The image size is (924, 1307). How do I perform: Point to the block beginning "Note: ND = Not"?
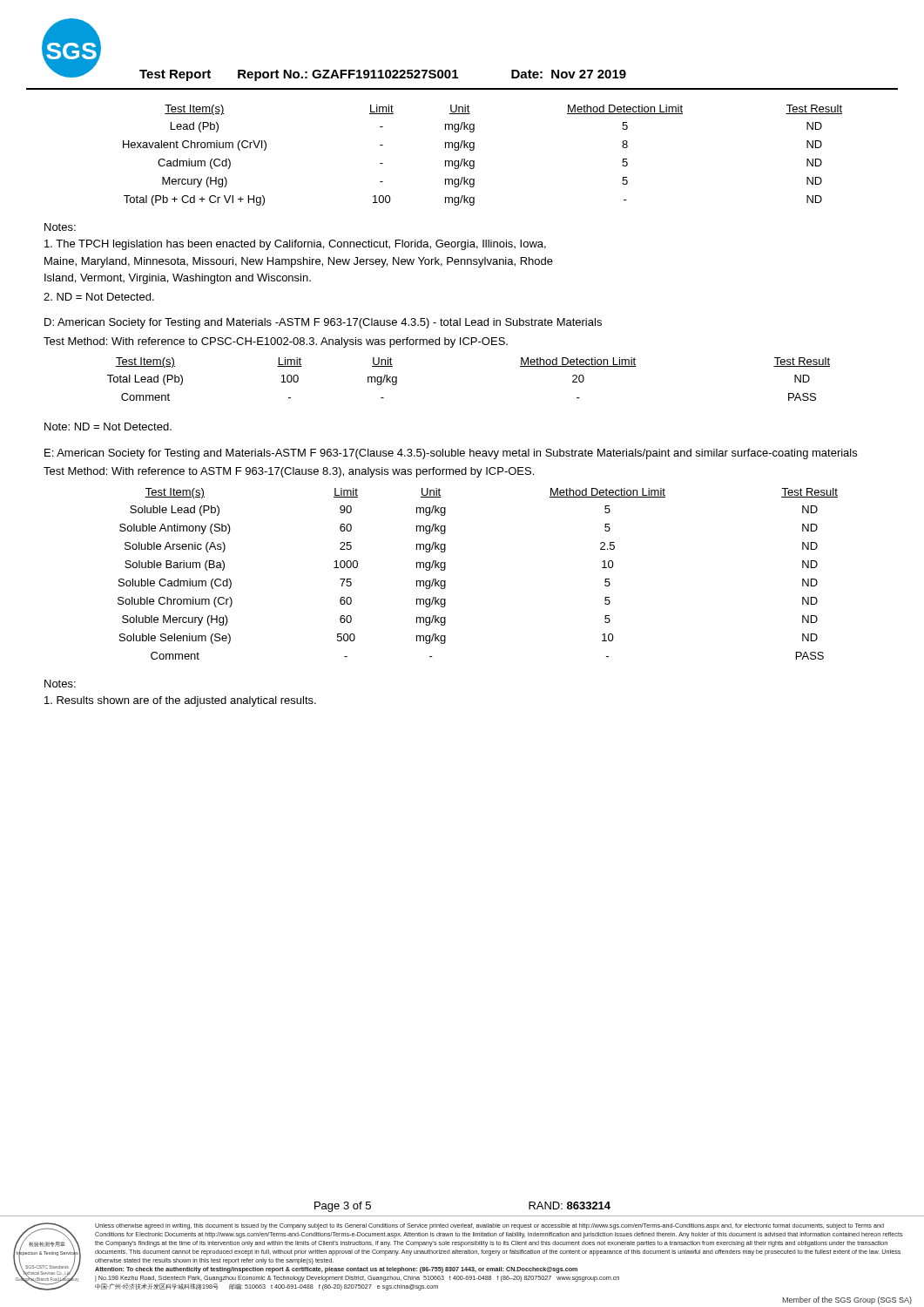pyautogui.click(x=108, y=426)
